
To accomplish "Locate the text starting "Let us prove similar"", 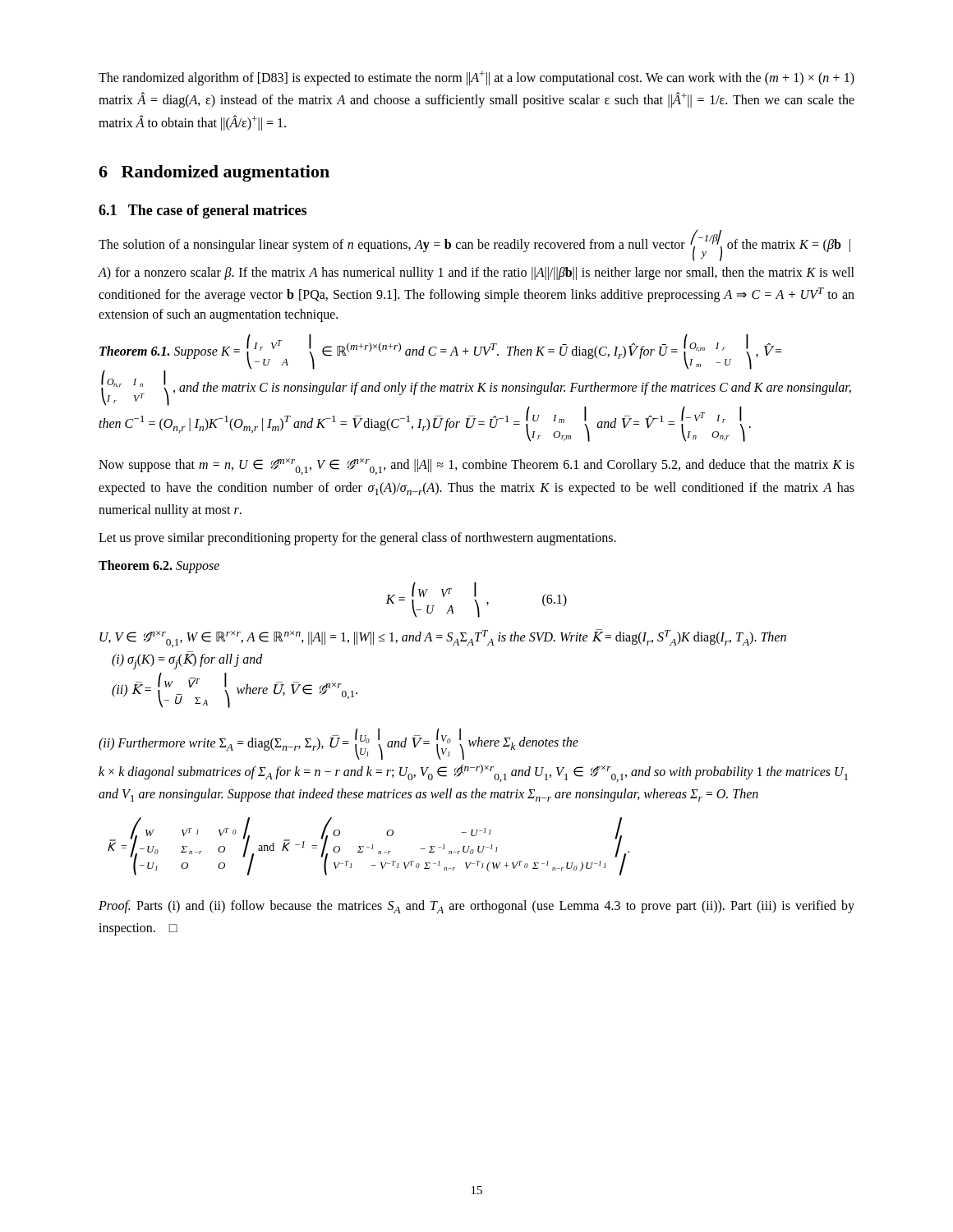I will 358,538.
